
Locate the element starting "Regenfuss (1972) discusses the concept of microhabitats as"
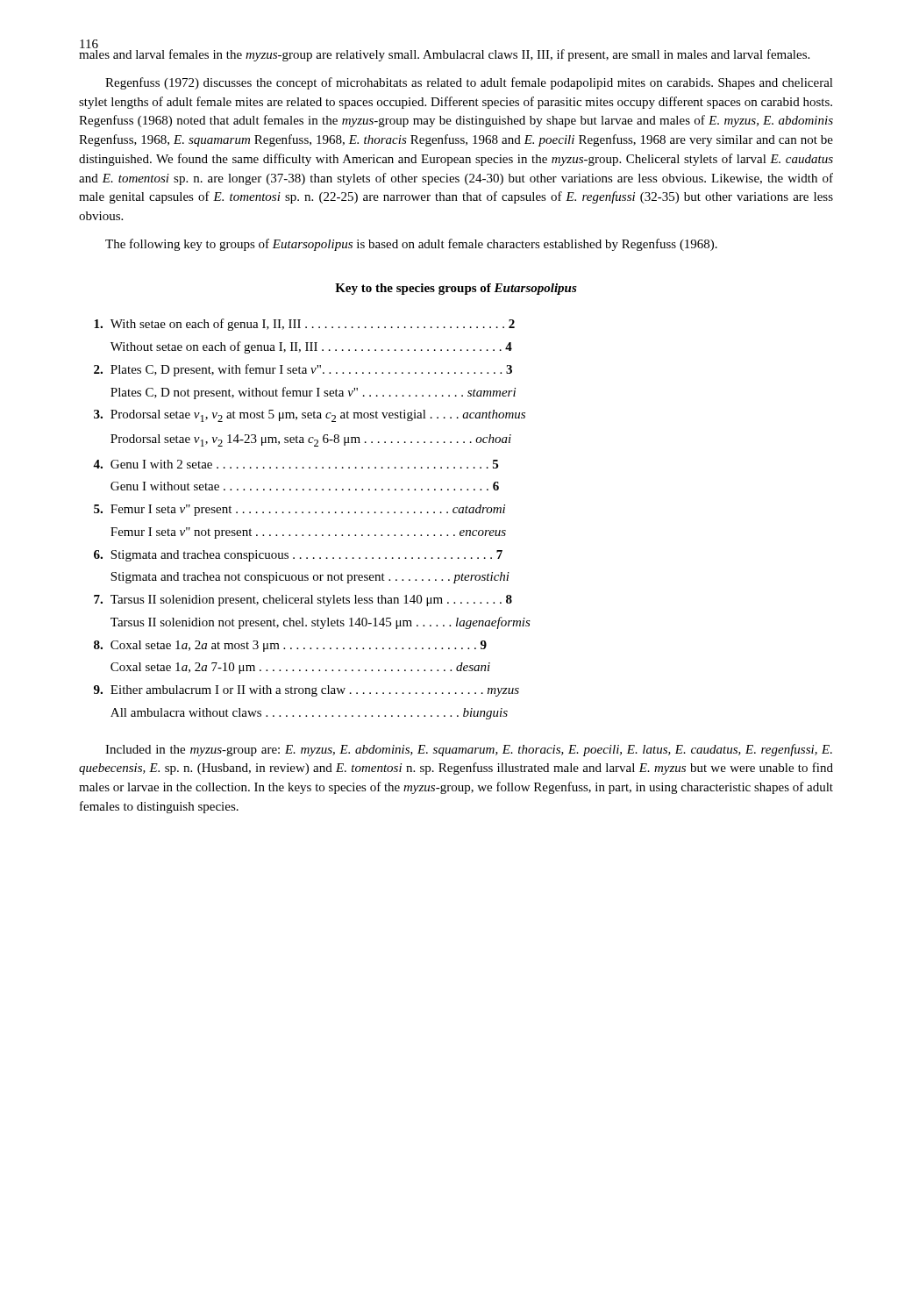point(456,150)
